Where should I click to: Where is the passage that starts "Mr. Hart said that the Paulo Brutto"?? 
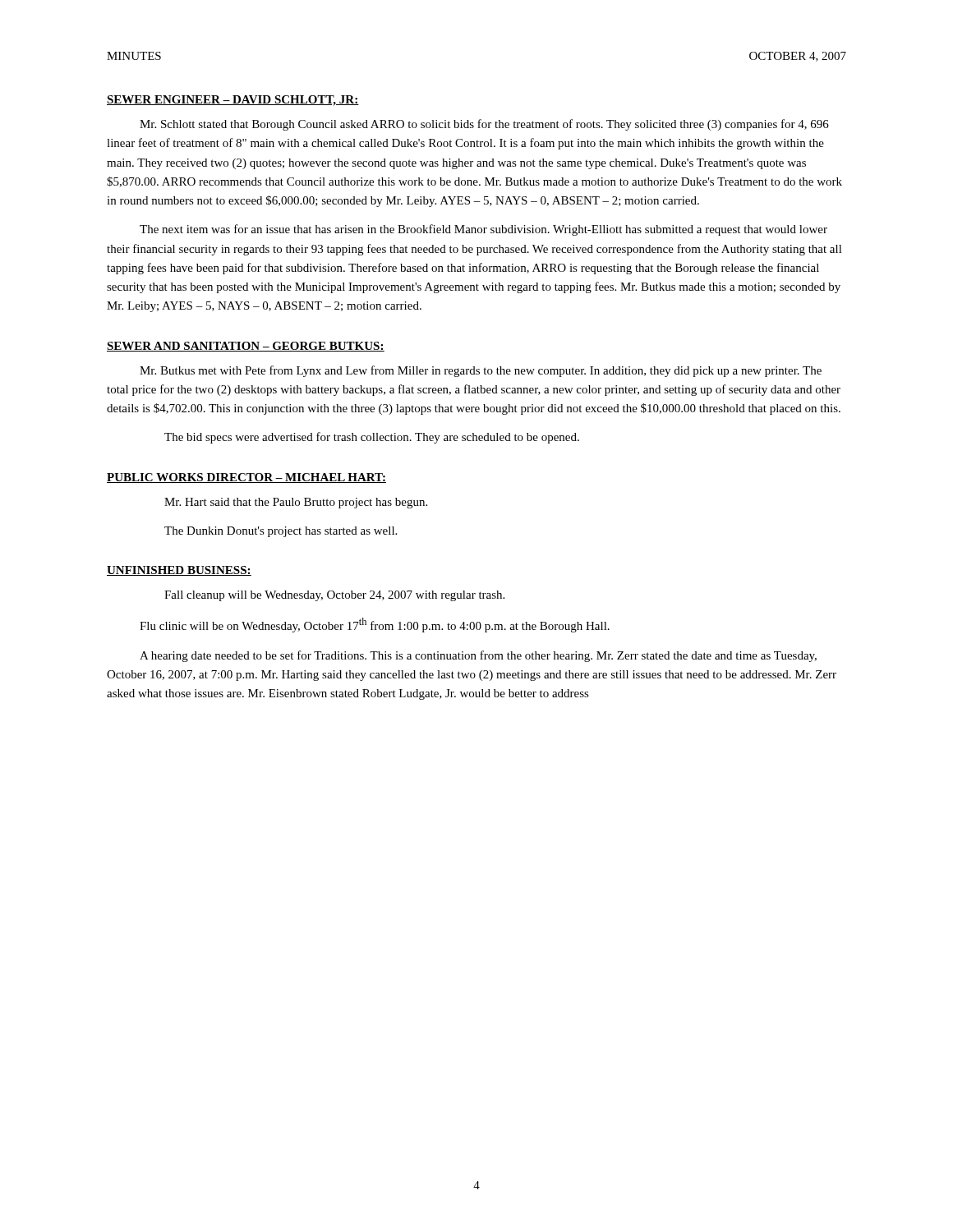pyautogui.click(x=296, y=501)
